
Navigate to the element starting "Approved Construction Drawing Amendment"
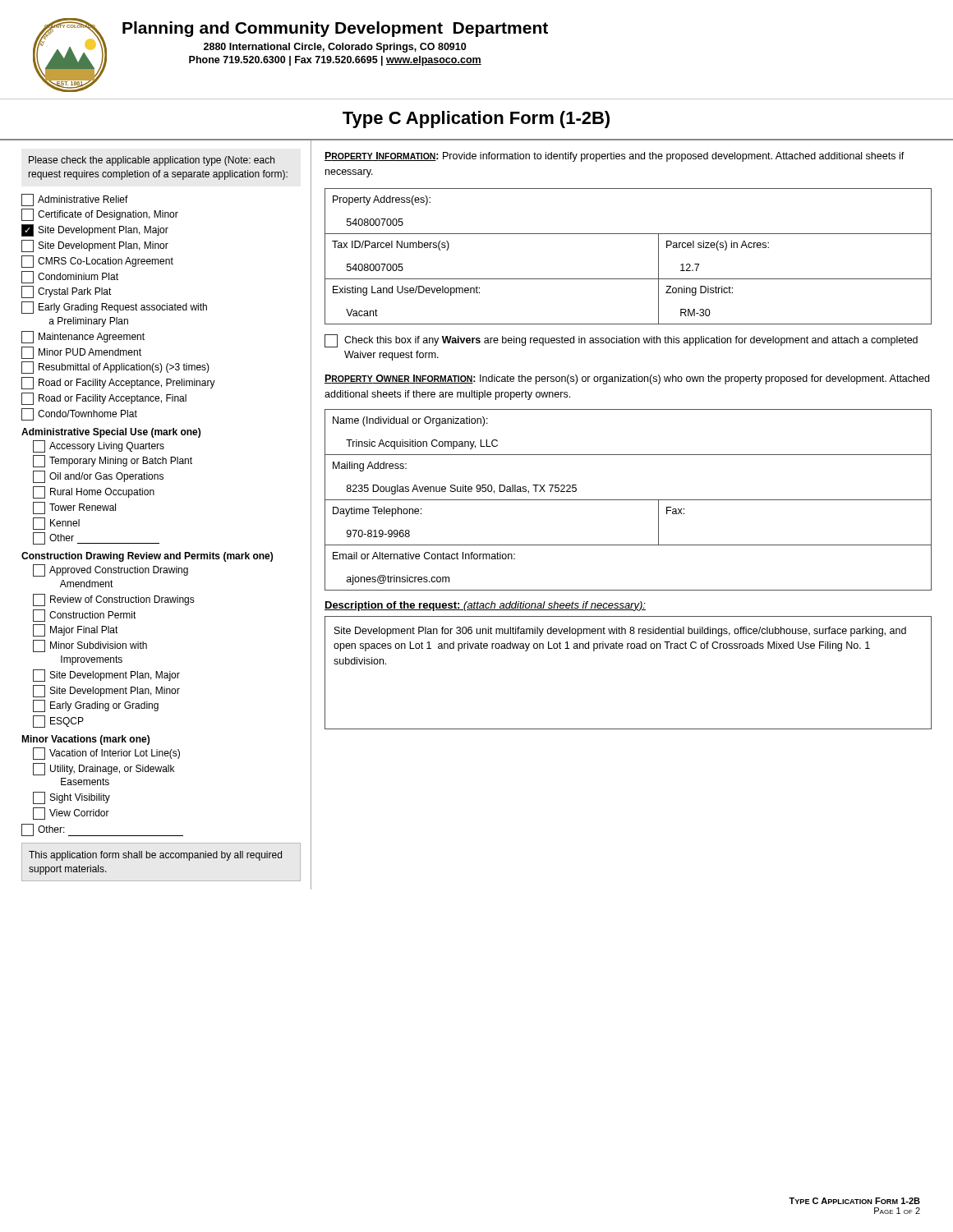click(x=111, y=577)
